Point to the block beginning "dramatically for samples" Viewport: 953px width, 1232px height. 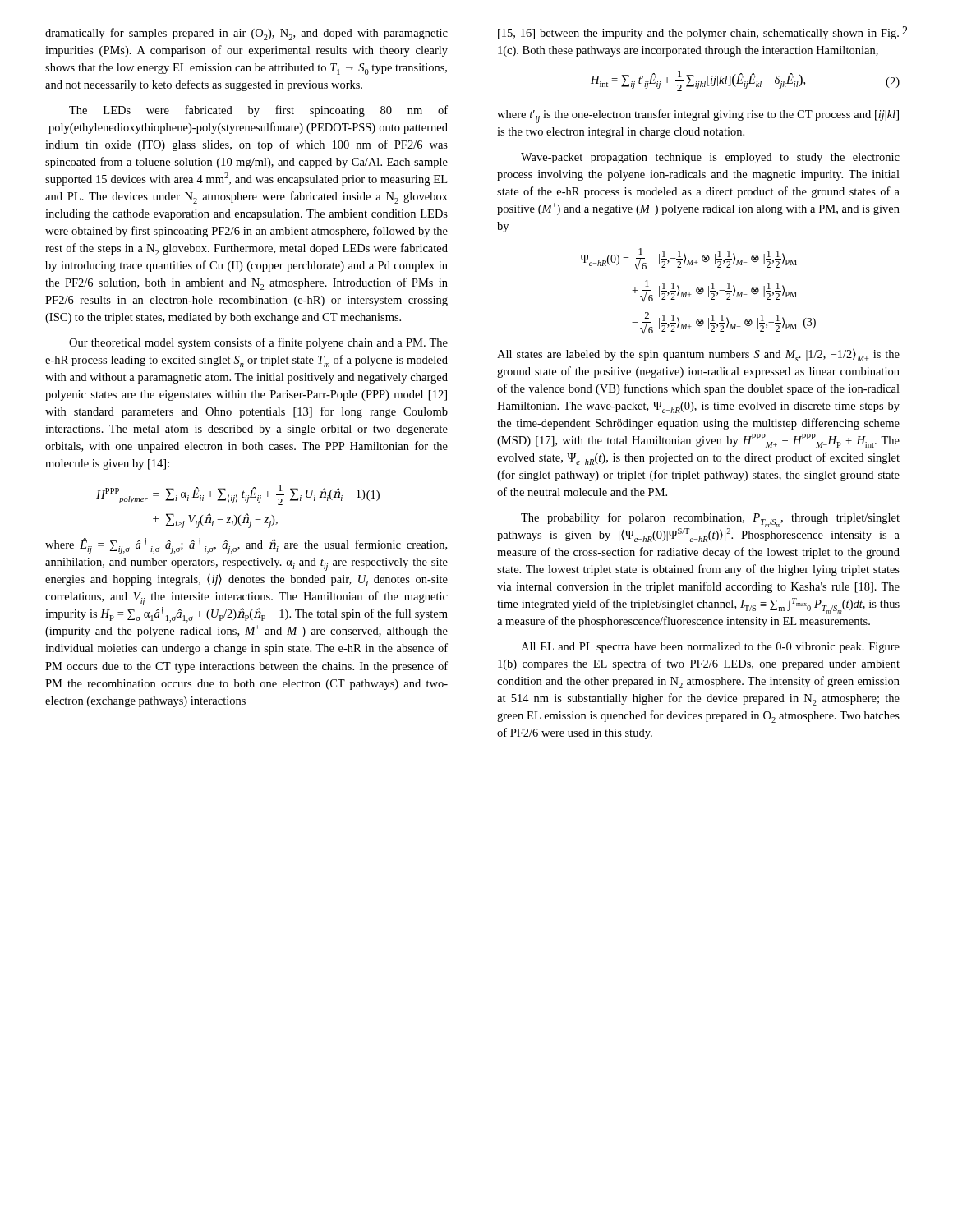point(246,59)
